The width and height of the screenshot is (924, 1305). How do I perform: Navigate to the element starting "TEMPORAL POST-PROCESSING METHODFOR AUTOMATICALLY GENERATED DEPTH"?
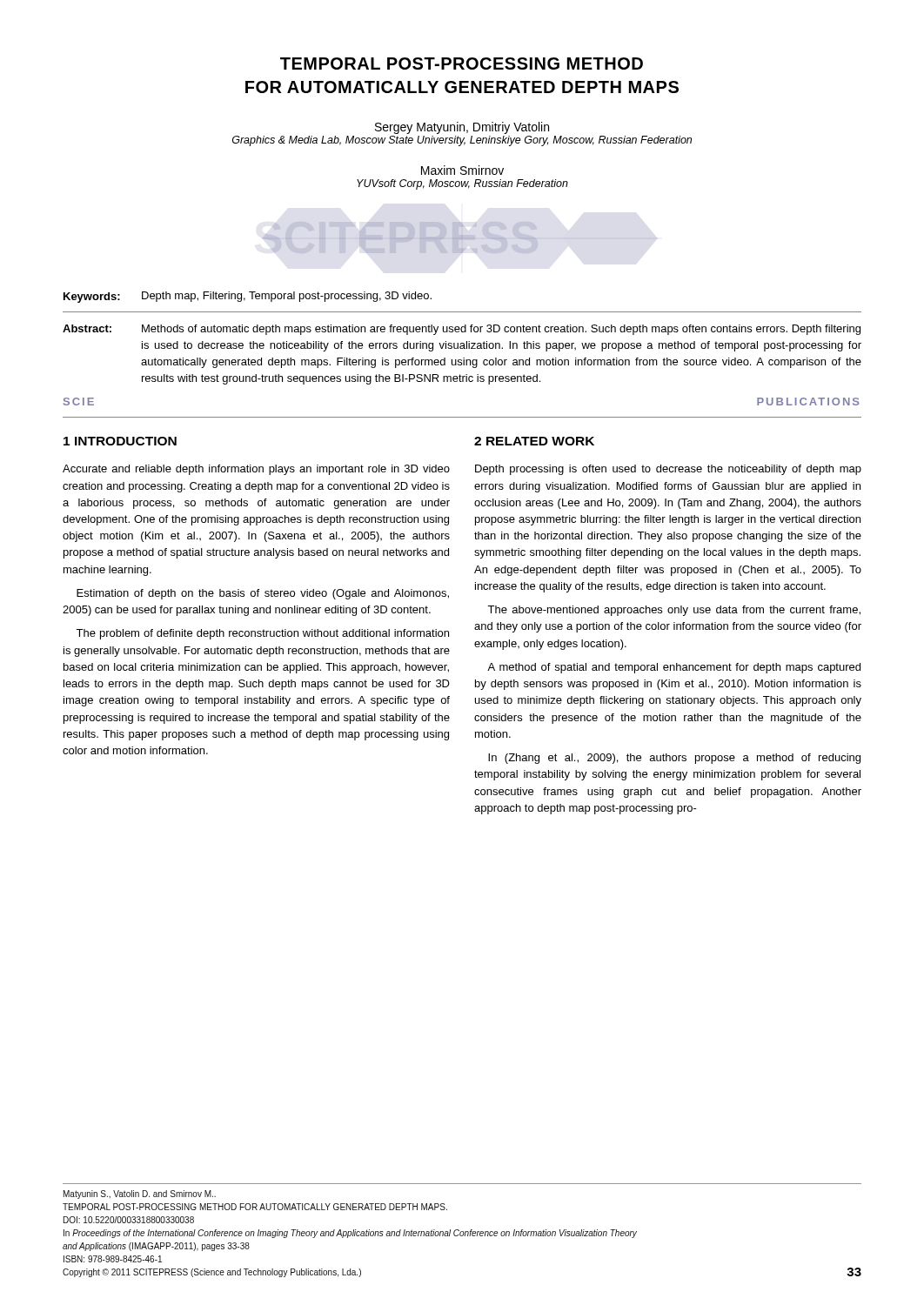coord(462,76)
